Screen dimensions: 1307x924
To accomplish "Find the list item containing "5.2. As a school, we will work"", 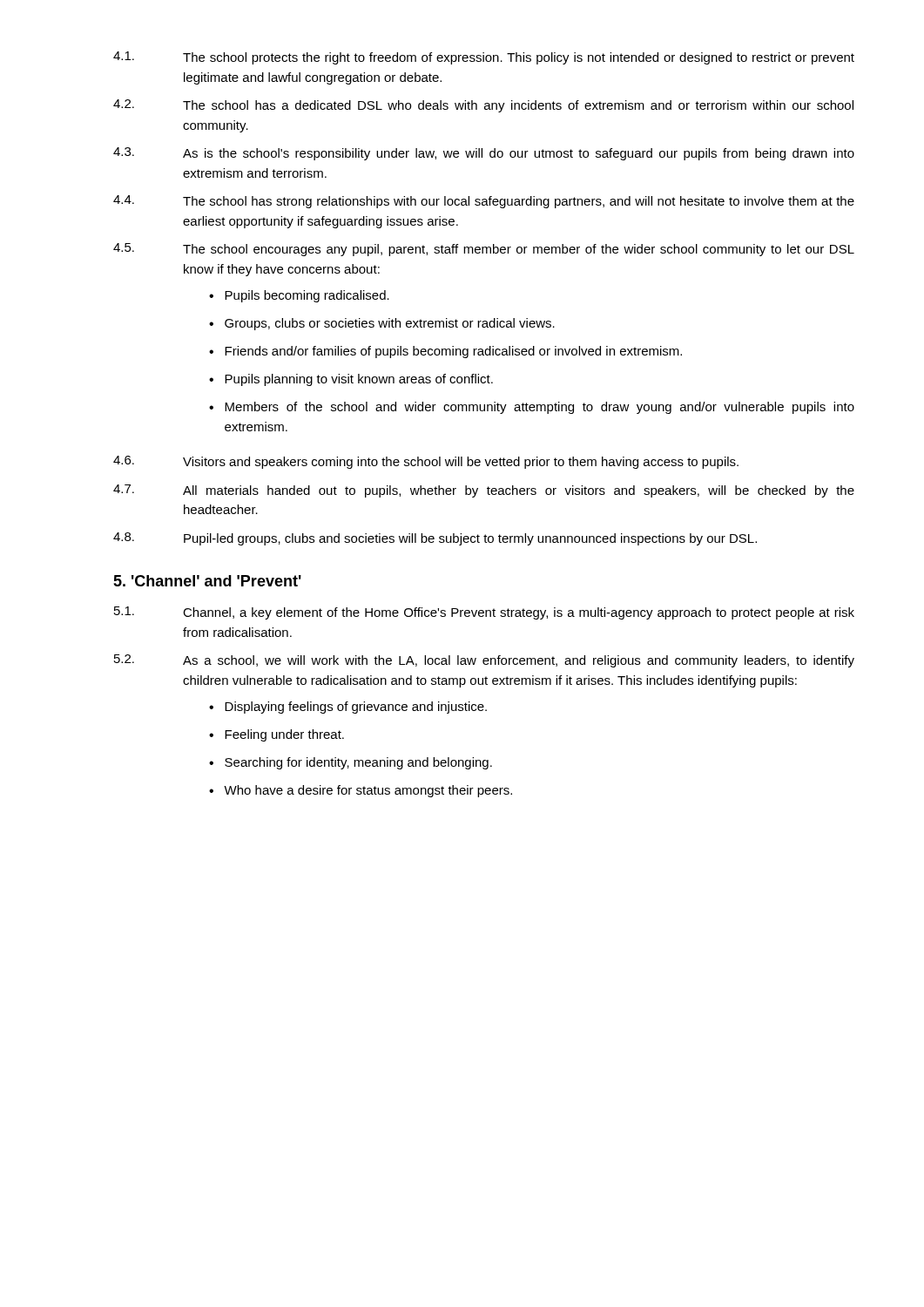I will pyautogui.click(x=484, y=661).
